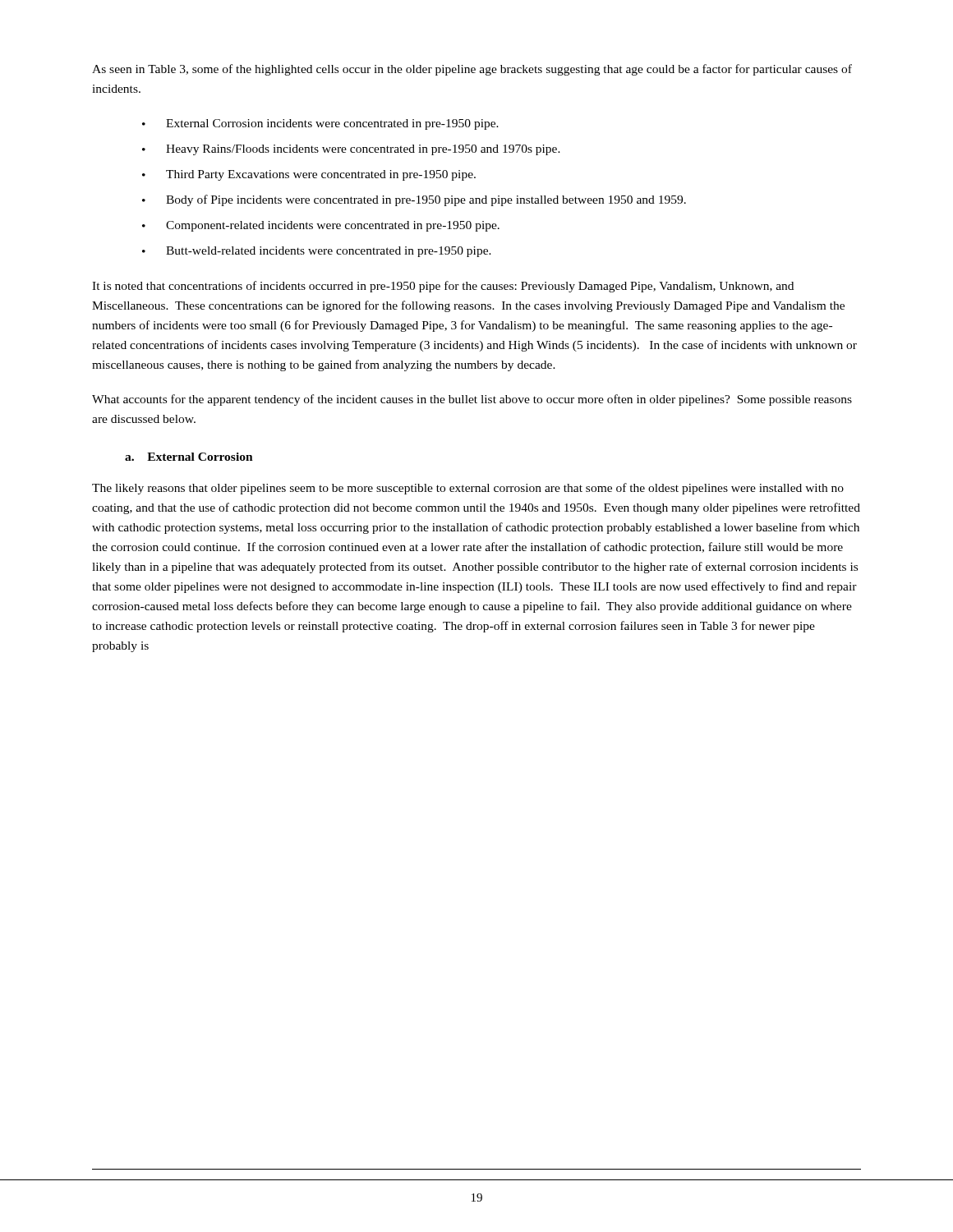Screen dimensions: 1232x953
Task: Locate the block of text that opens with "• Third Party Excavations were concentrated in"
Action: (x=309, y=175)
